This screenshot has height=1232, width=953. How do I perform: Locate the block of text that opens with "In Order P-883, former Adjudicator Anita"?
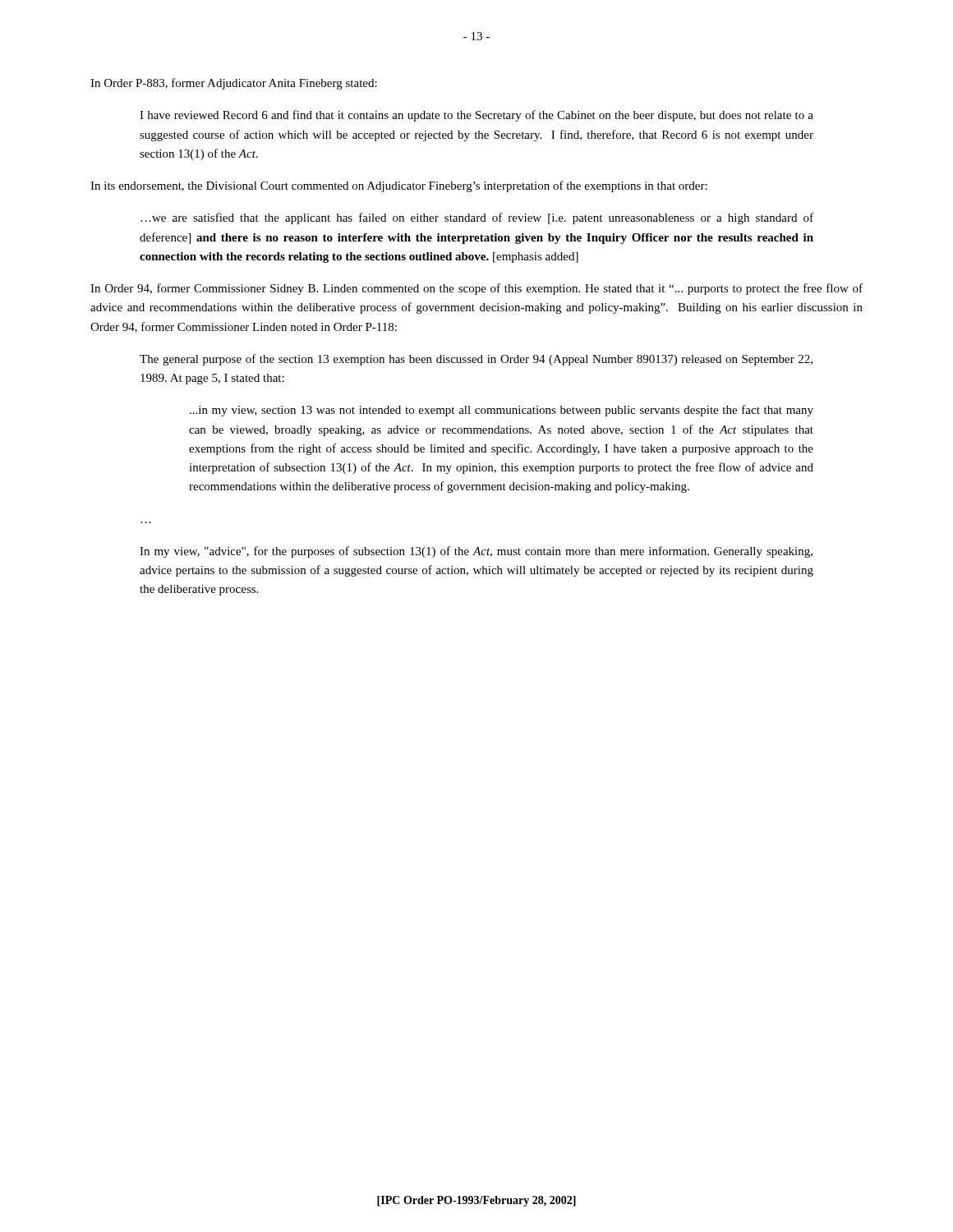(x=234, y=83)
